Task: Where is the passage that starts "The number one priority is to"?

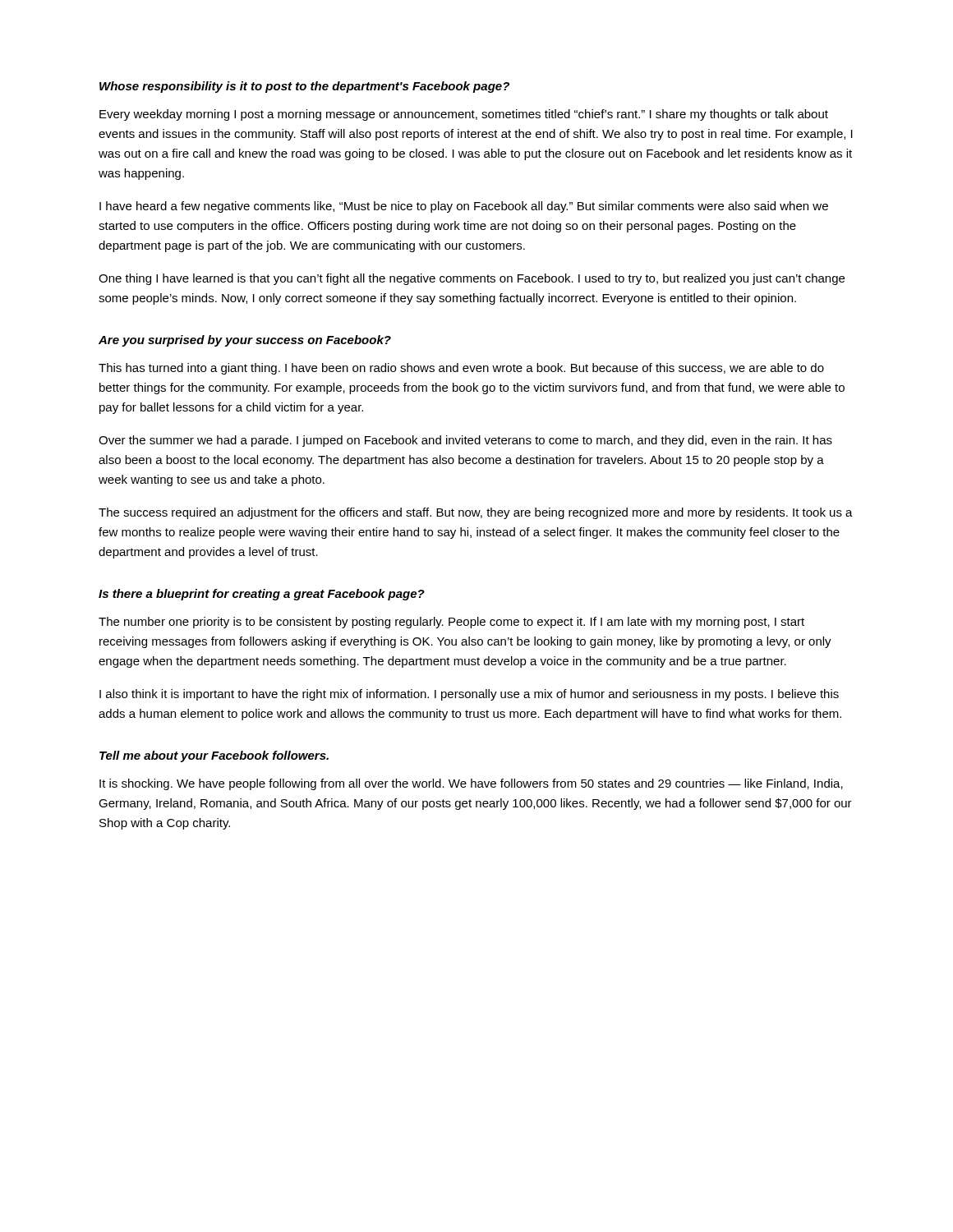Action: pos(465,641)
